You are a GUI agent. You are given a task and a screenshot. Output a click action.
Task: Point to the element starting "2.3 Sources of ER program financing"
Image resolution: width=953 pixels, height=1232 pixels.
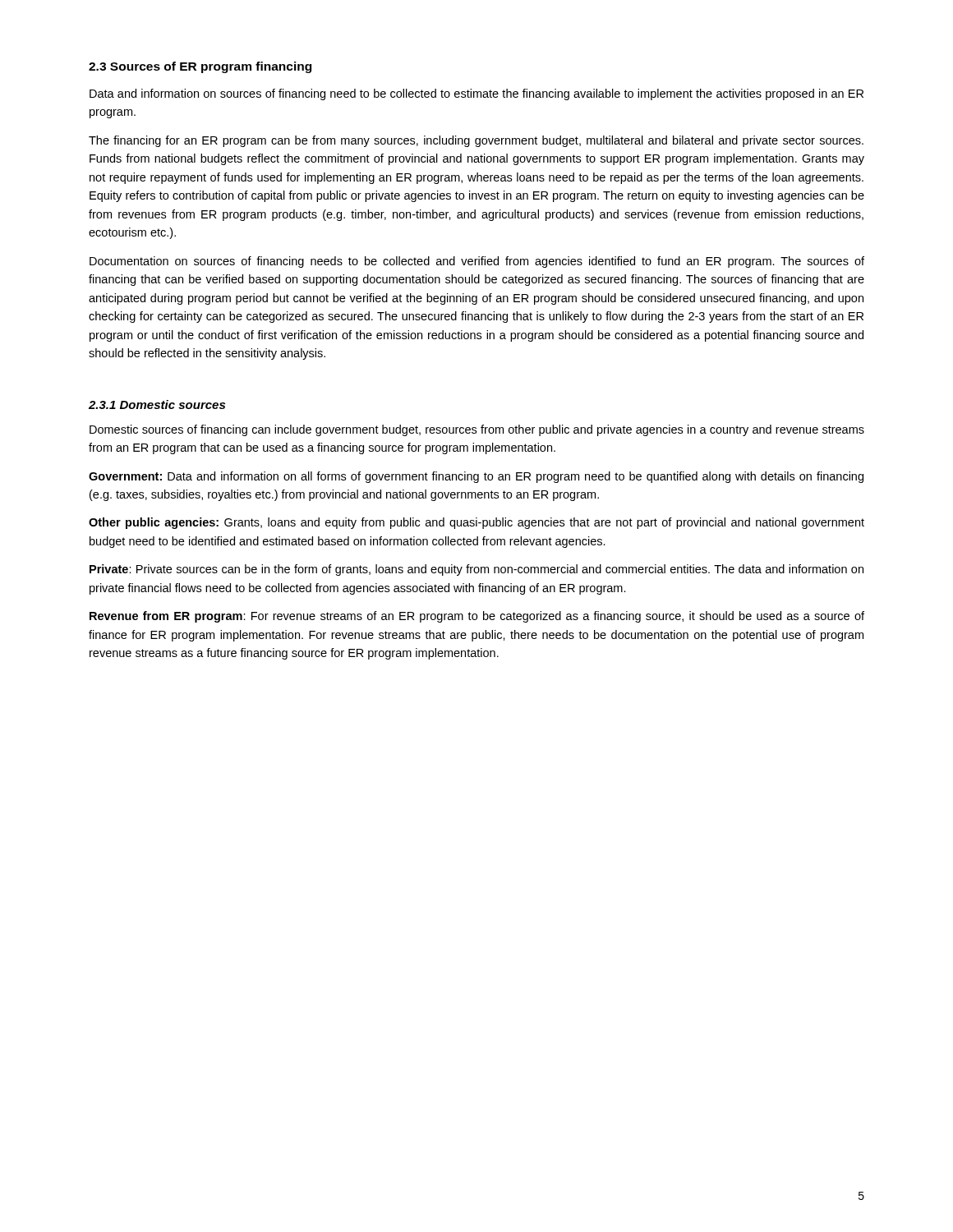201,66
